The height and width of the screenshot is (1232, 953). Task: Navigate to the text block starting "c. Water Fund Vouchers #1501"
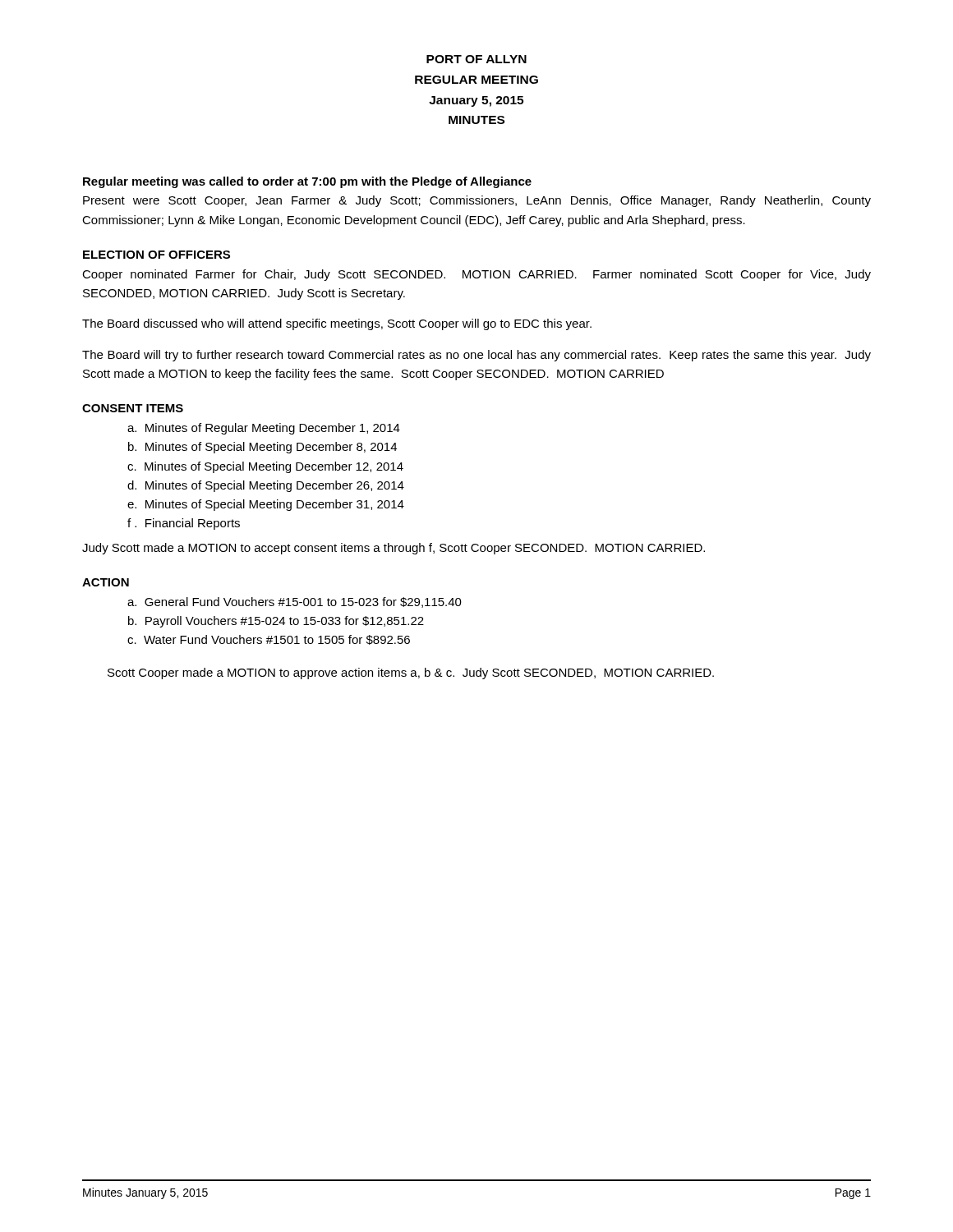pyautogui.click(x=269, y=640)
